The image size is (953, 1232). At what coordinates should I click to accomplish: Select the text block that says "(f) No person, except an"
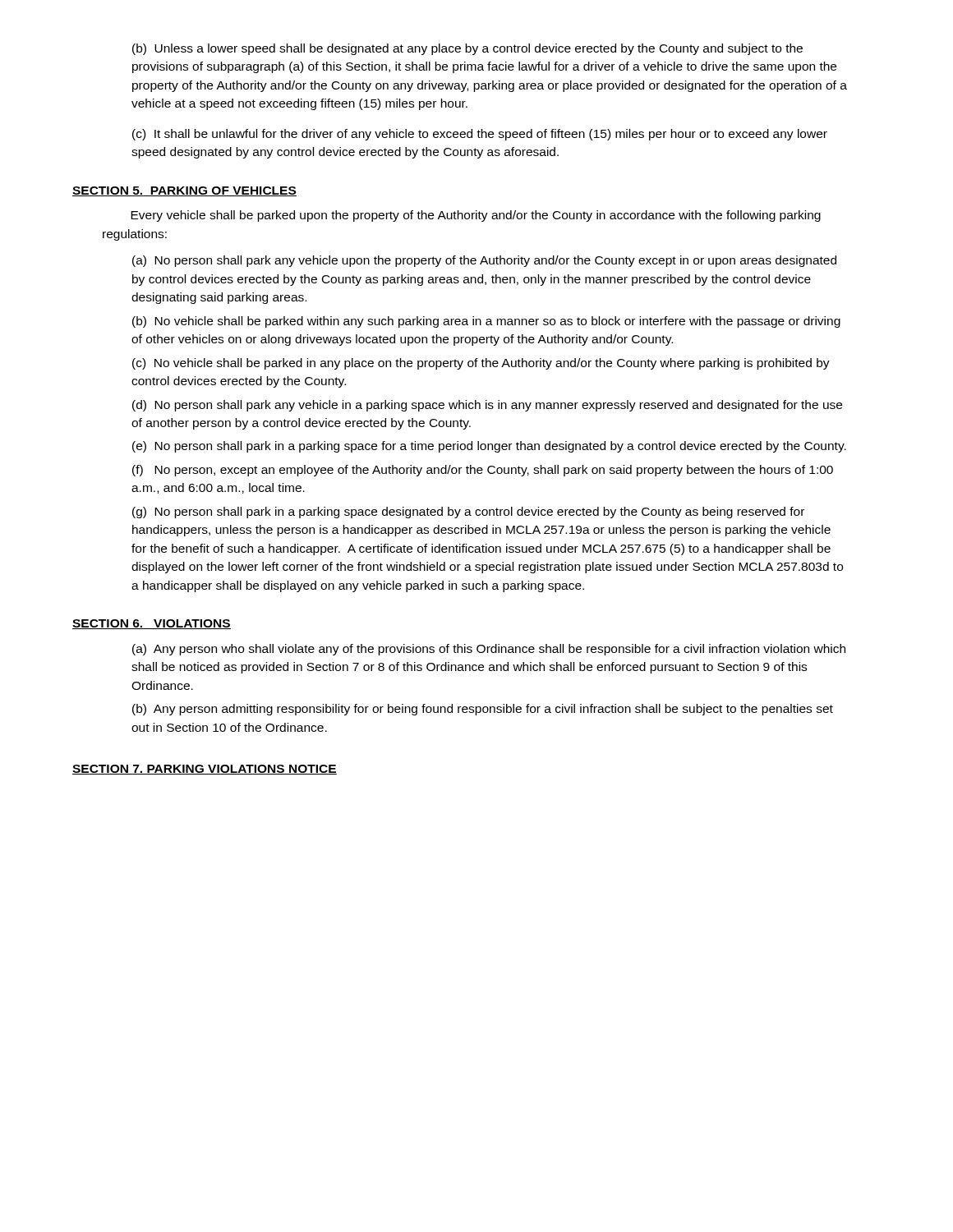(482, 479)
